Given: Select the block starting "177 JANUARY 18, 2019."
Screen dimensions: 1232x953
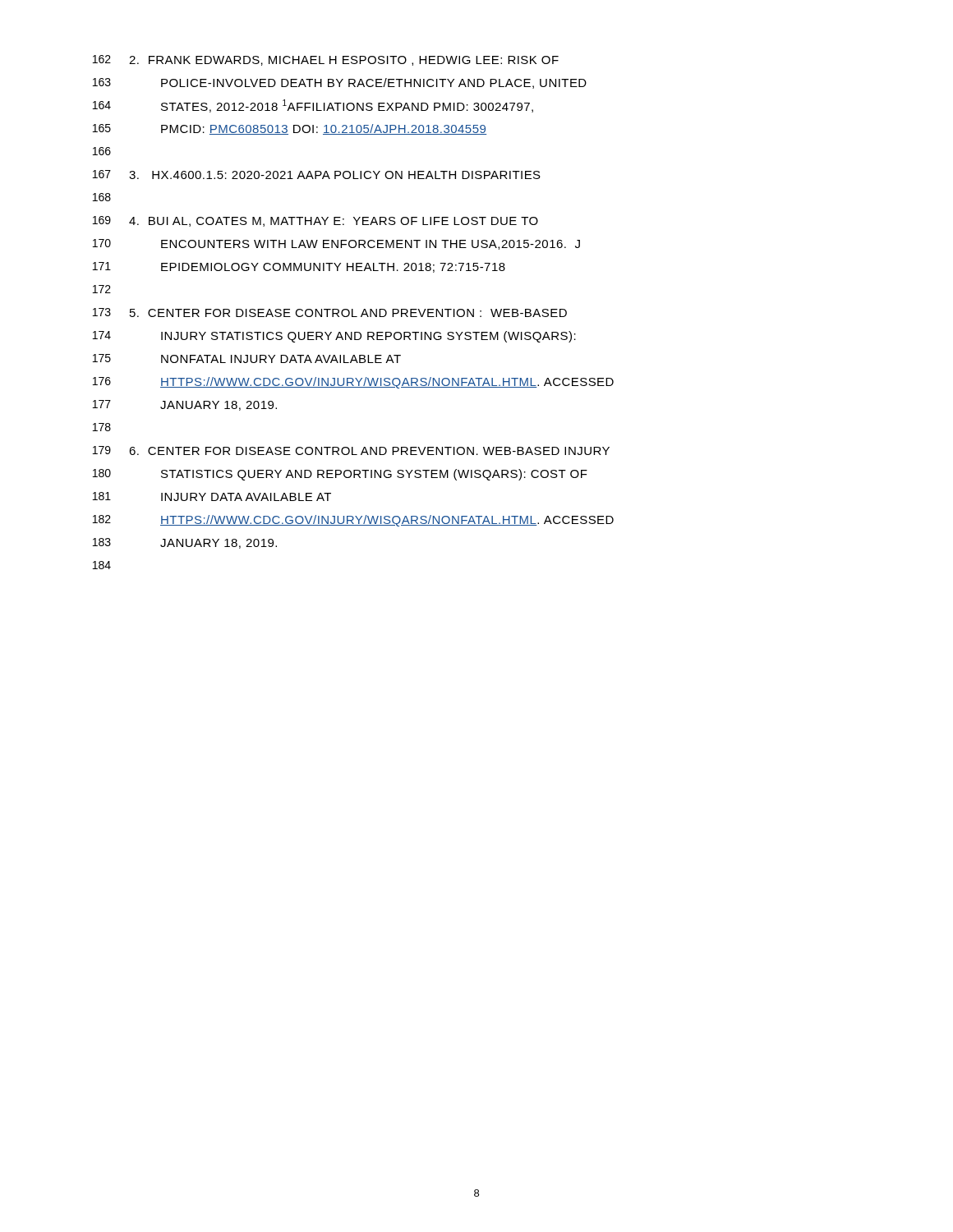Looking at the screenshot, I should point(185,405).
